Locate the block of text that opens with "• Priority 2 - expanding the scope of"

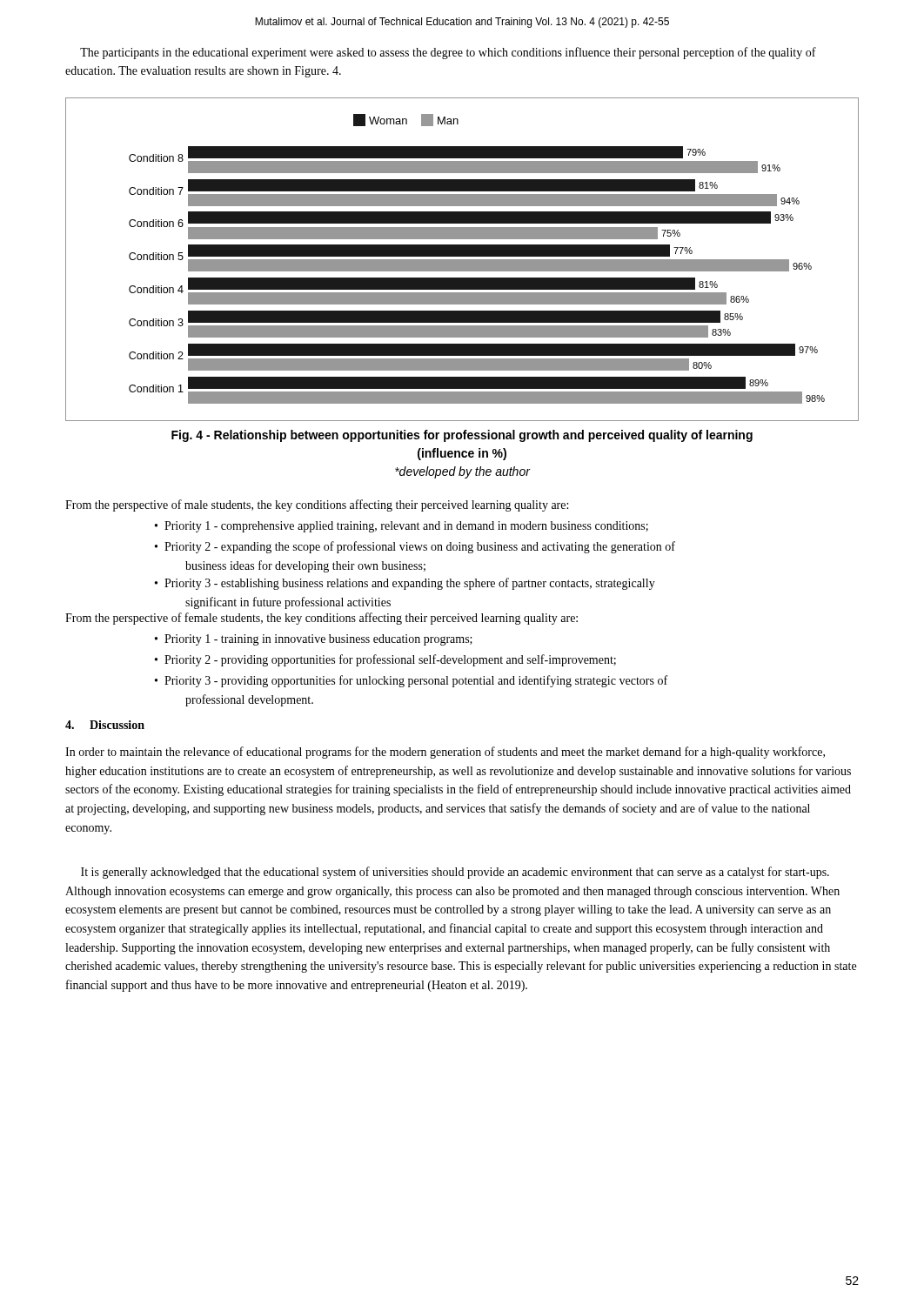point(415,558)
